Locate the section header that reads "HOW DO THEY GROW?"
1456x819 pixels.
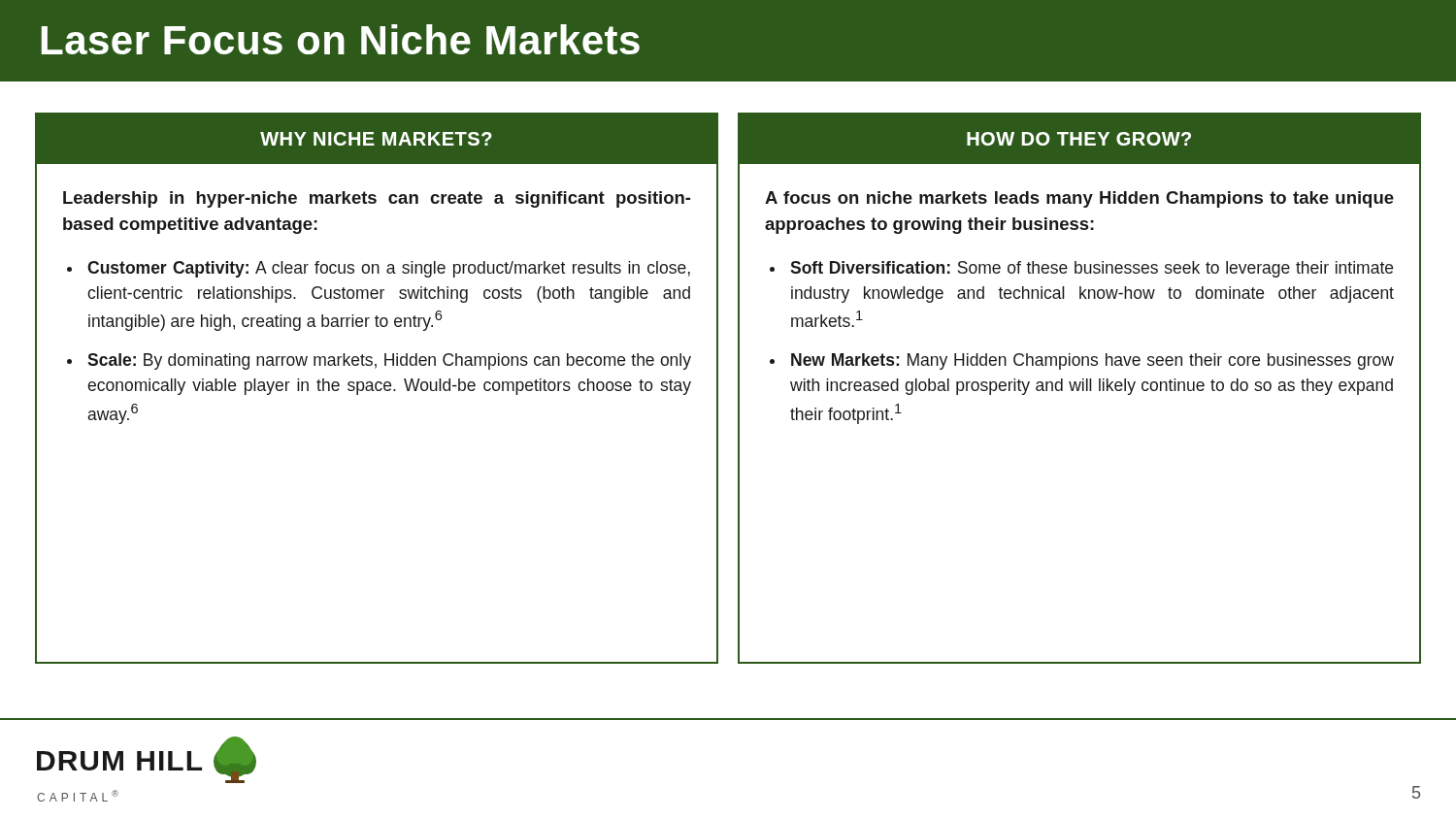click(1079, 139)
